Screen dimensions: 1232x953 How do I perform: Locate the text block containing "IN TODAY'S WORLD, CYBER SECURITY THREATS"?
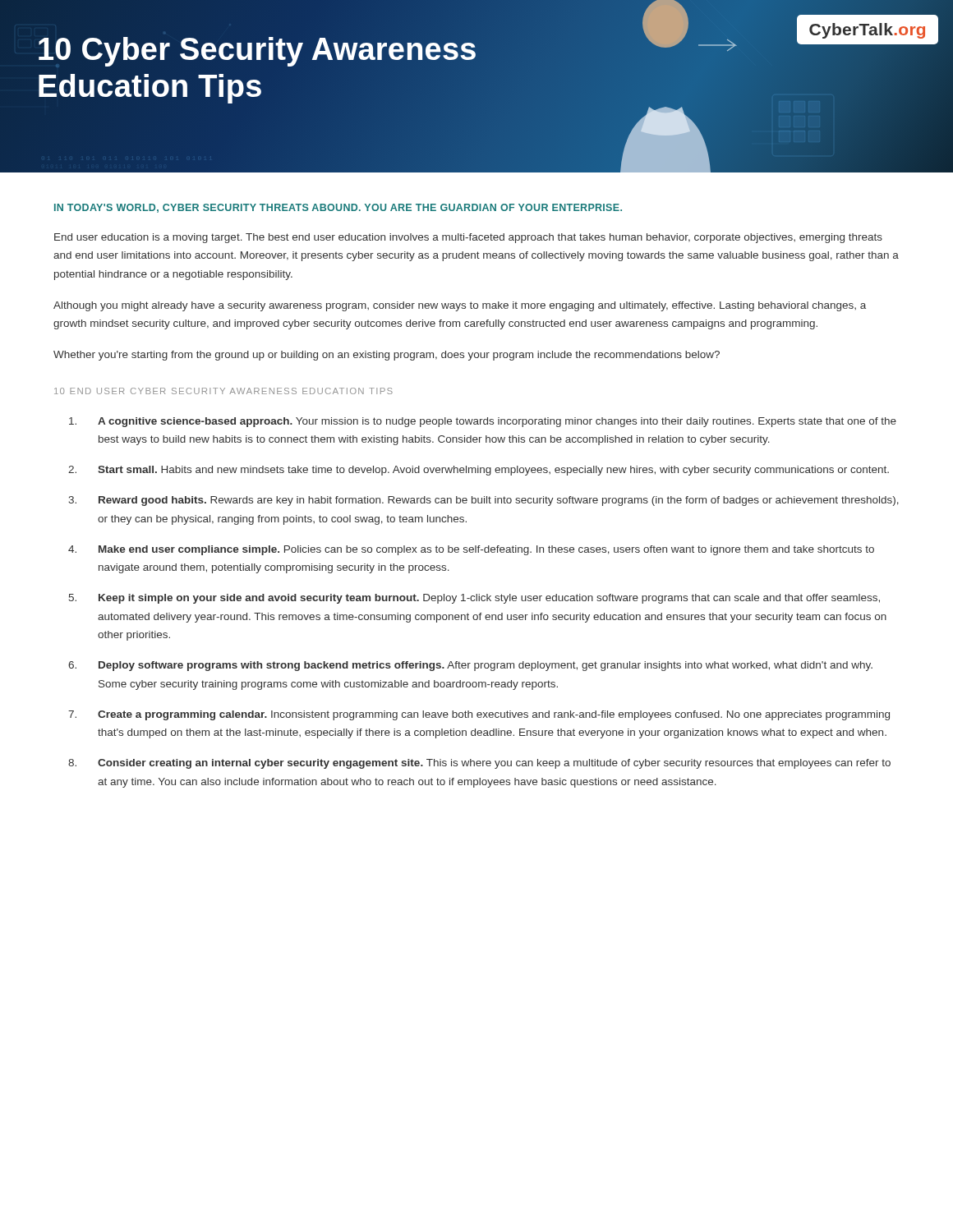pos(338,208)
